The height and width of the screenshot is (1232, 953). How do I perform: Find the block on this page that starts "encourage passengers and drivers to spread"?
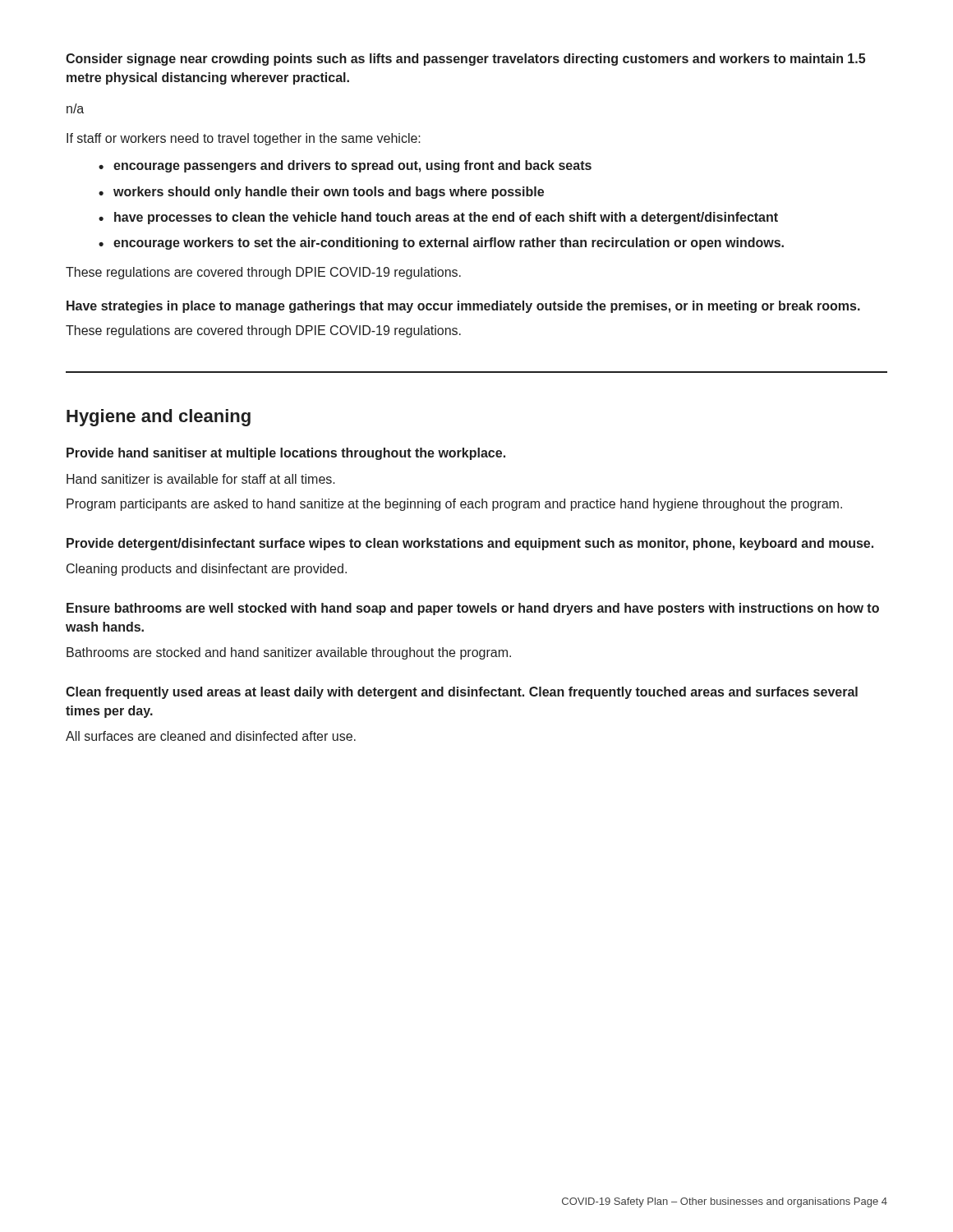click(353, 166)
